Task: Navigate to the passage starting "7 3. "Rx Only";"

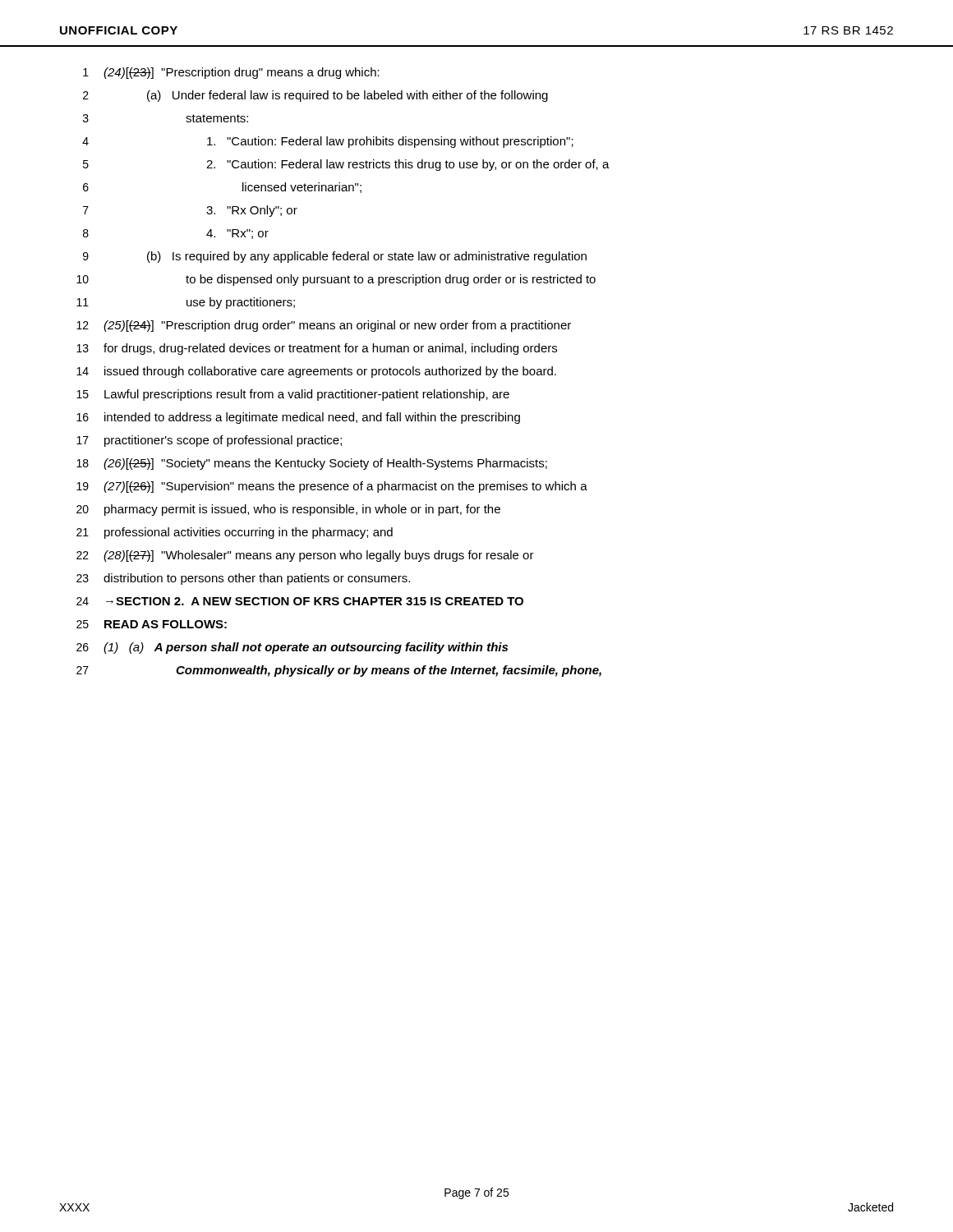Action: (86, 211)
